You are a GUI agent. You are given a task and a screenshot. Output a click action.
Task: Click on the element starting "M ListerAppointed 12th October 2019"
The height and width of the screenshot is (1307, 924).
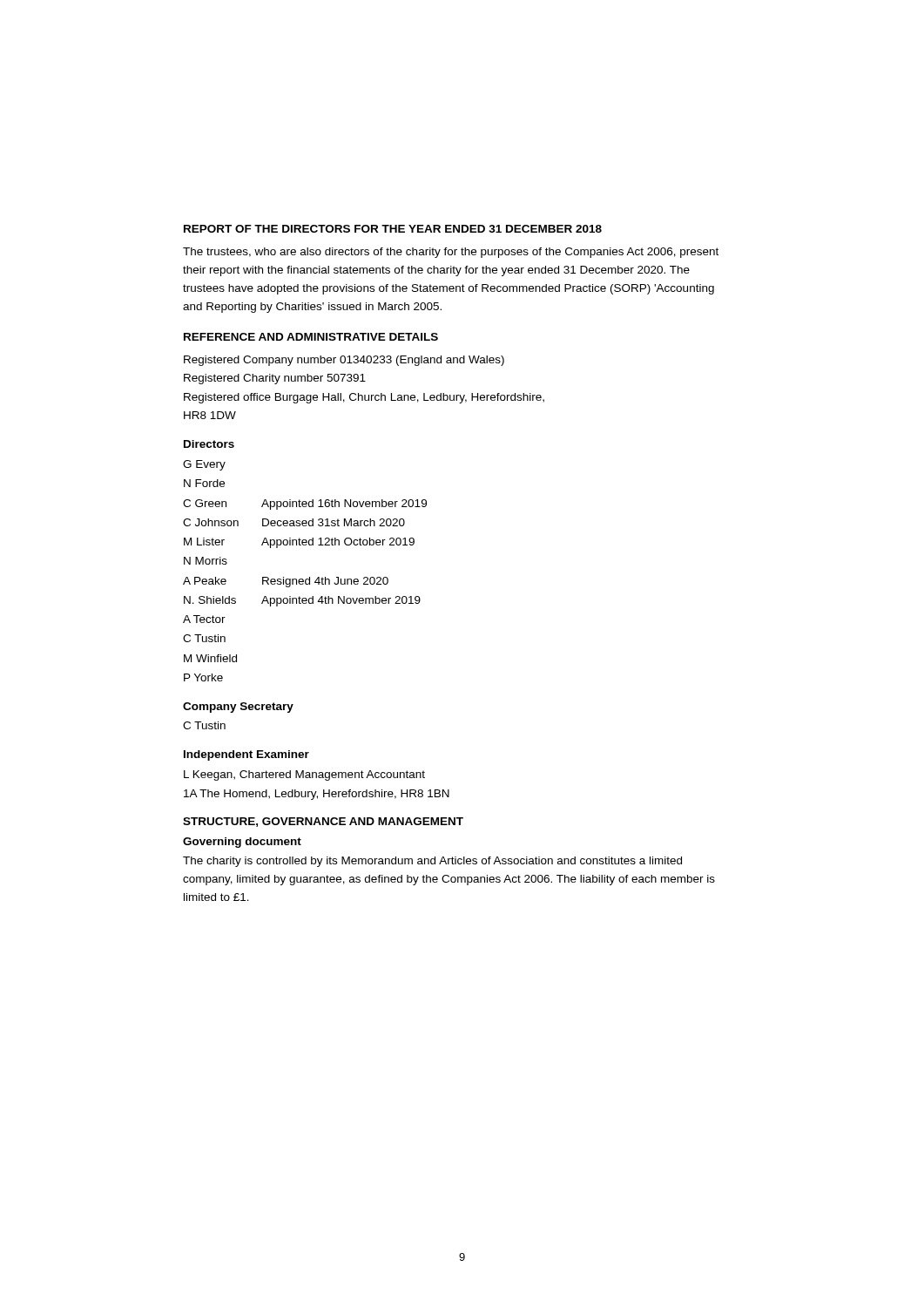(x=299, y=542)
